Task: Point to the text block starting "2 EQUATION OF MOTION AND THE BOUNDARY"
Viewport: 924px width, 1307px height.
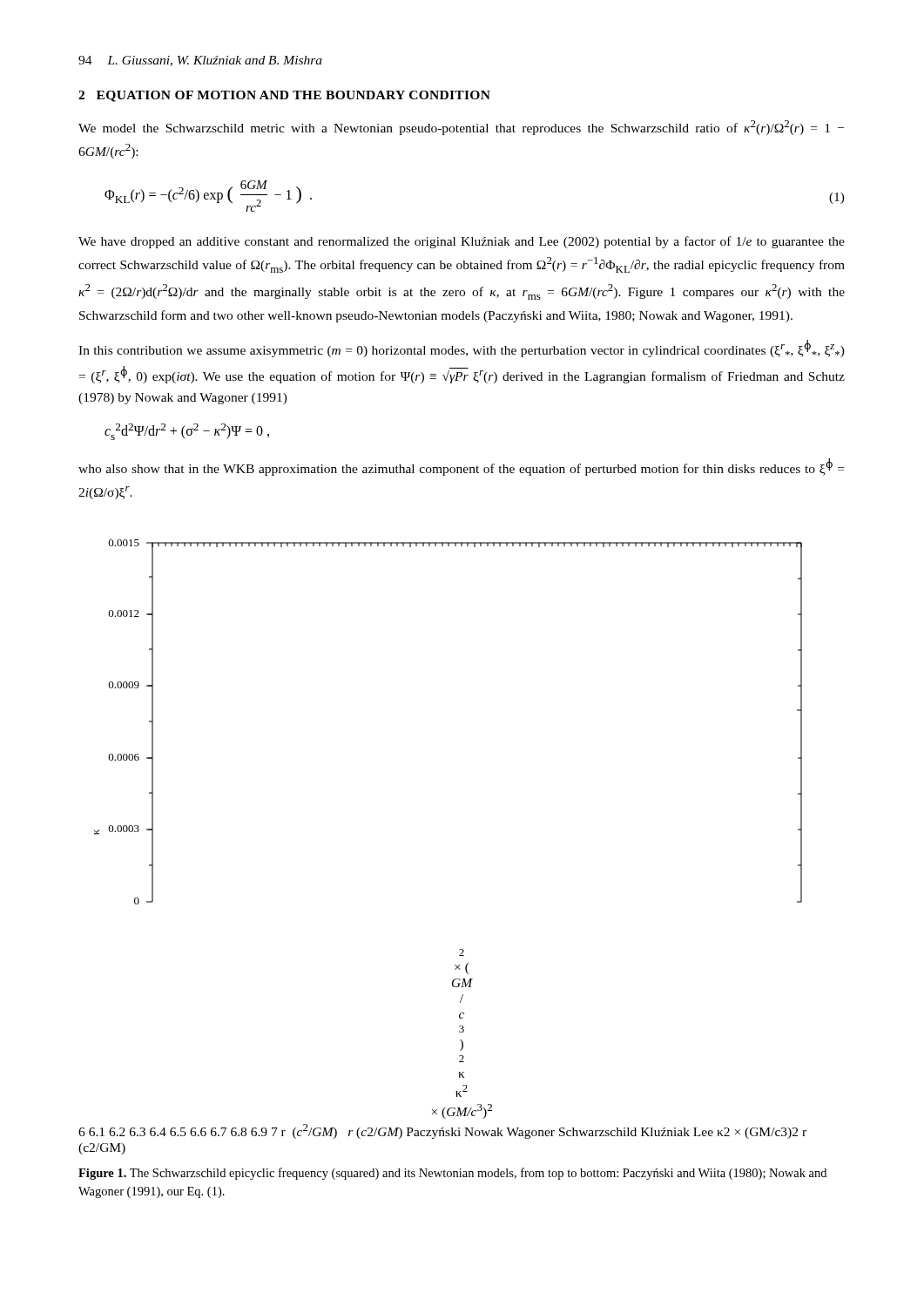Action: [x=284, y=95]
